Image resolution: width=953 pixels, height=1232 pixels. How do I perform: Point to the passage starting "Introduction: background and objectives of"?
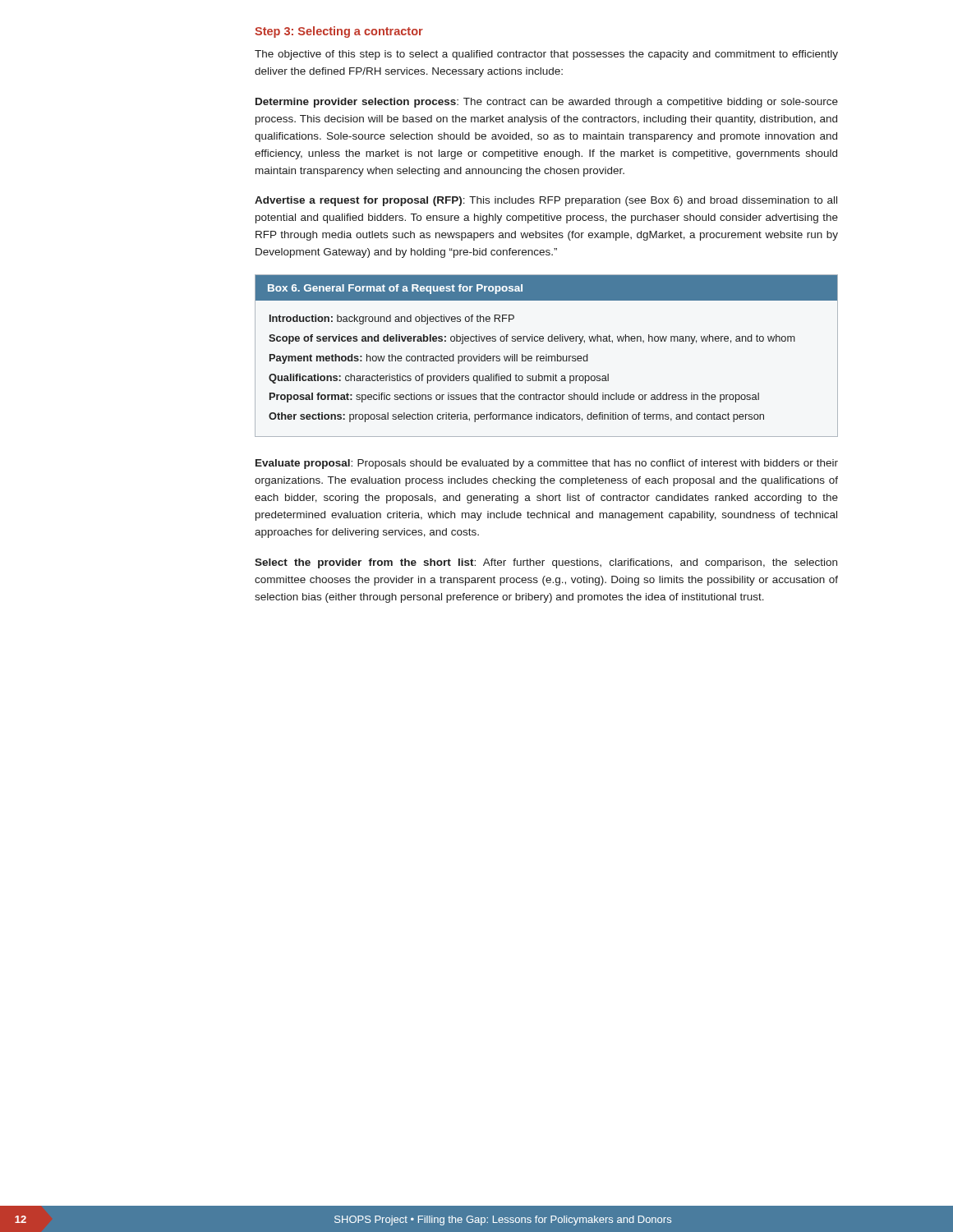point(392,318)
